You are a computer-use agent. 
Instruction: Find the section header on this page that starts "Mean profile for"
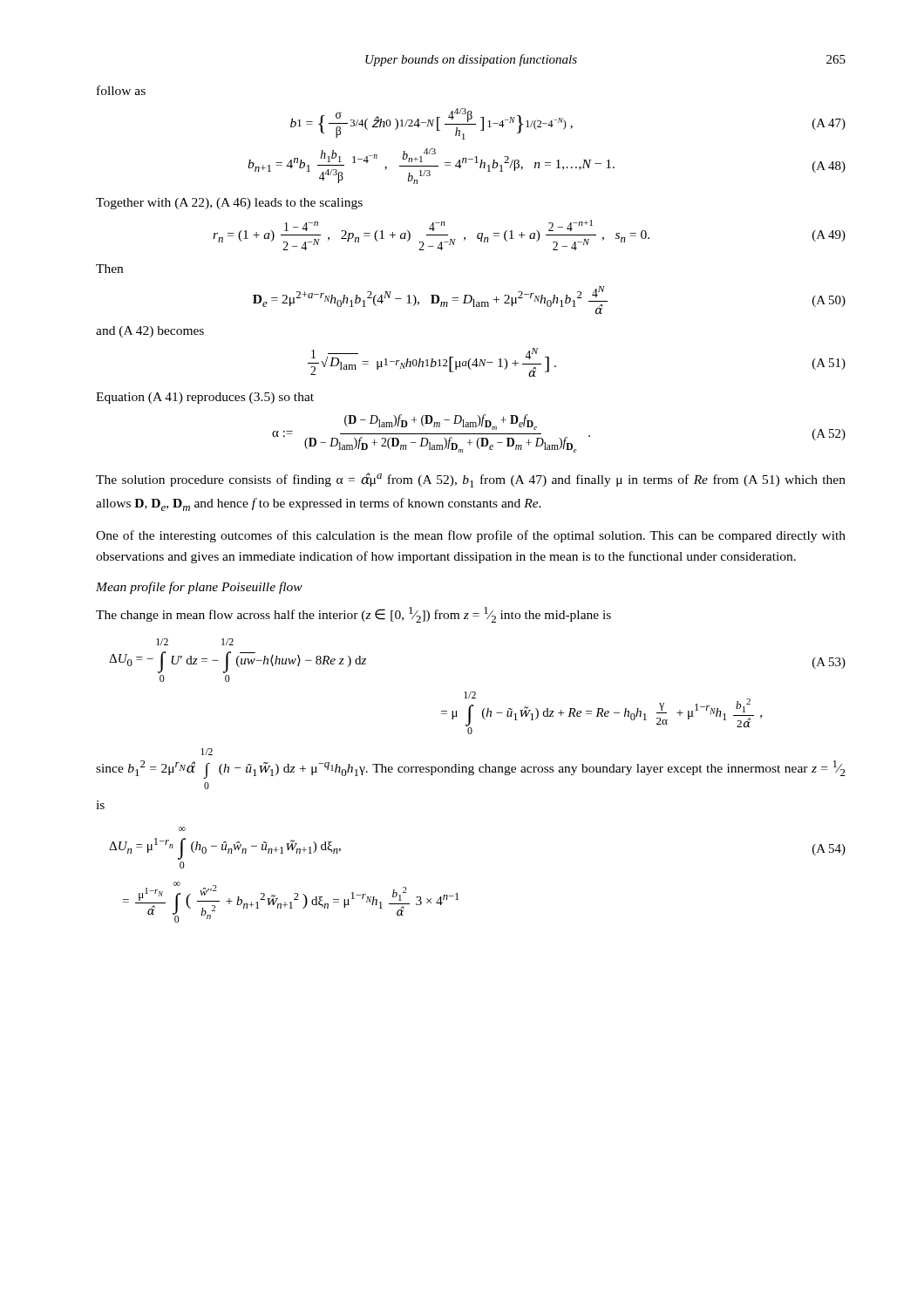(x=199, y=587)
